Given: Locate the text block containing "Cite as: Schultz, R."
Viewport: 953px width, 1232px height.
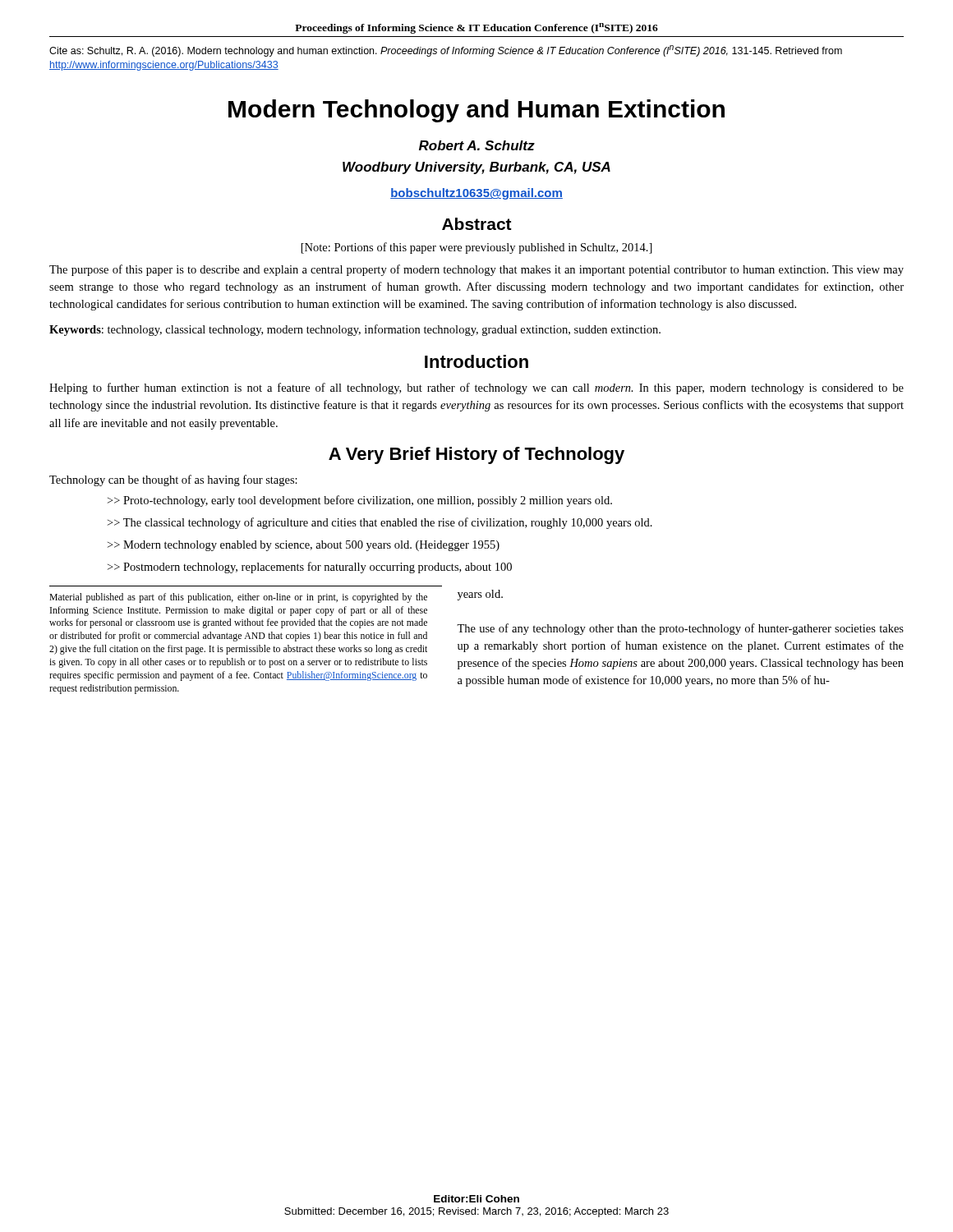Looking at the screenshot, I should click(x=446, y=56).
